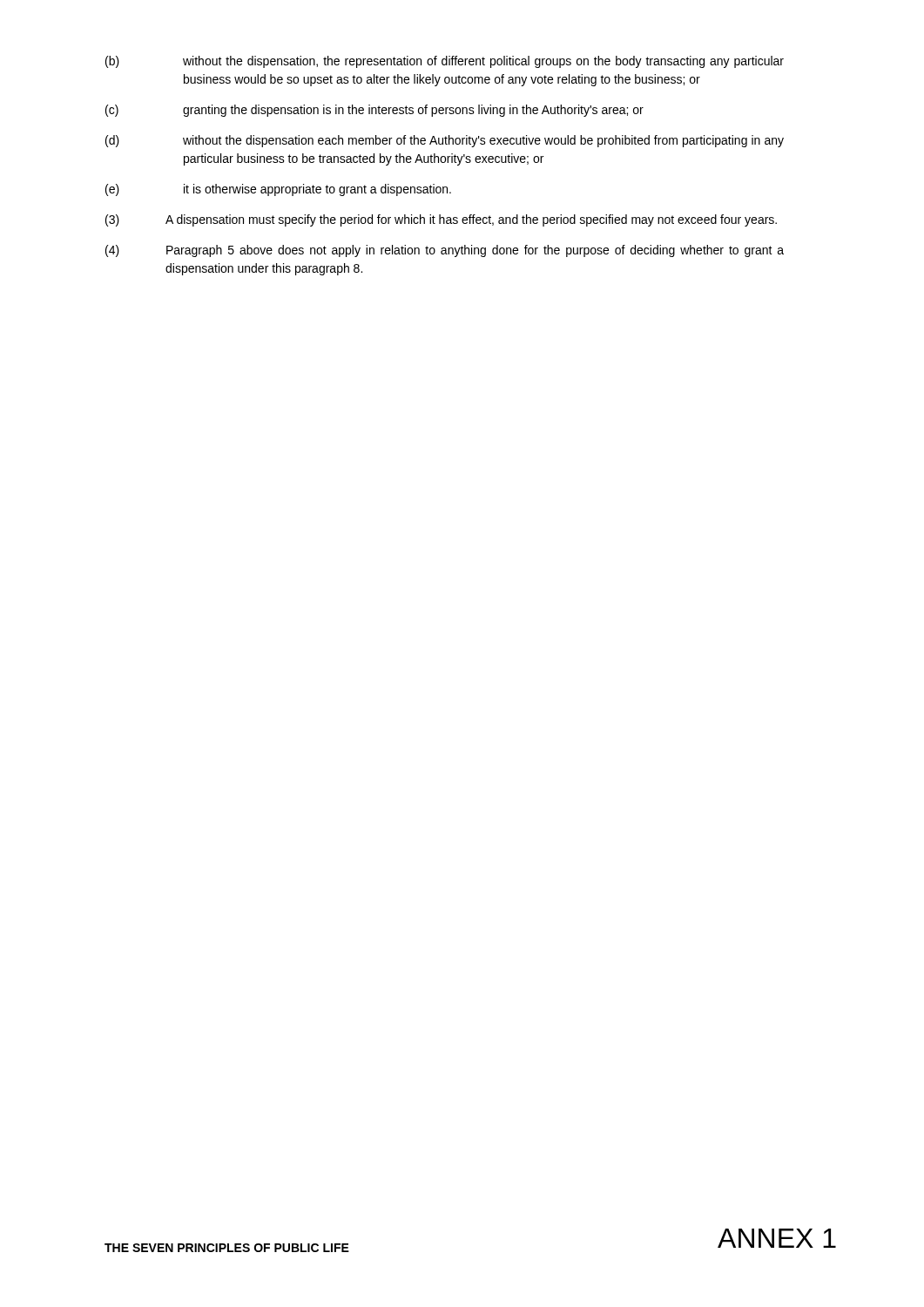Find the block on this page that starts "(d) without the dispensation each"
Viewport: 924px width, 1307px height.
click(x=444, y=150)
